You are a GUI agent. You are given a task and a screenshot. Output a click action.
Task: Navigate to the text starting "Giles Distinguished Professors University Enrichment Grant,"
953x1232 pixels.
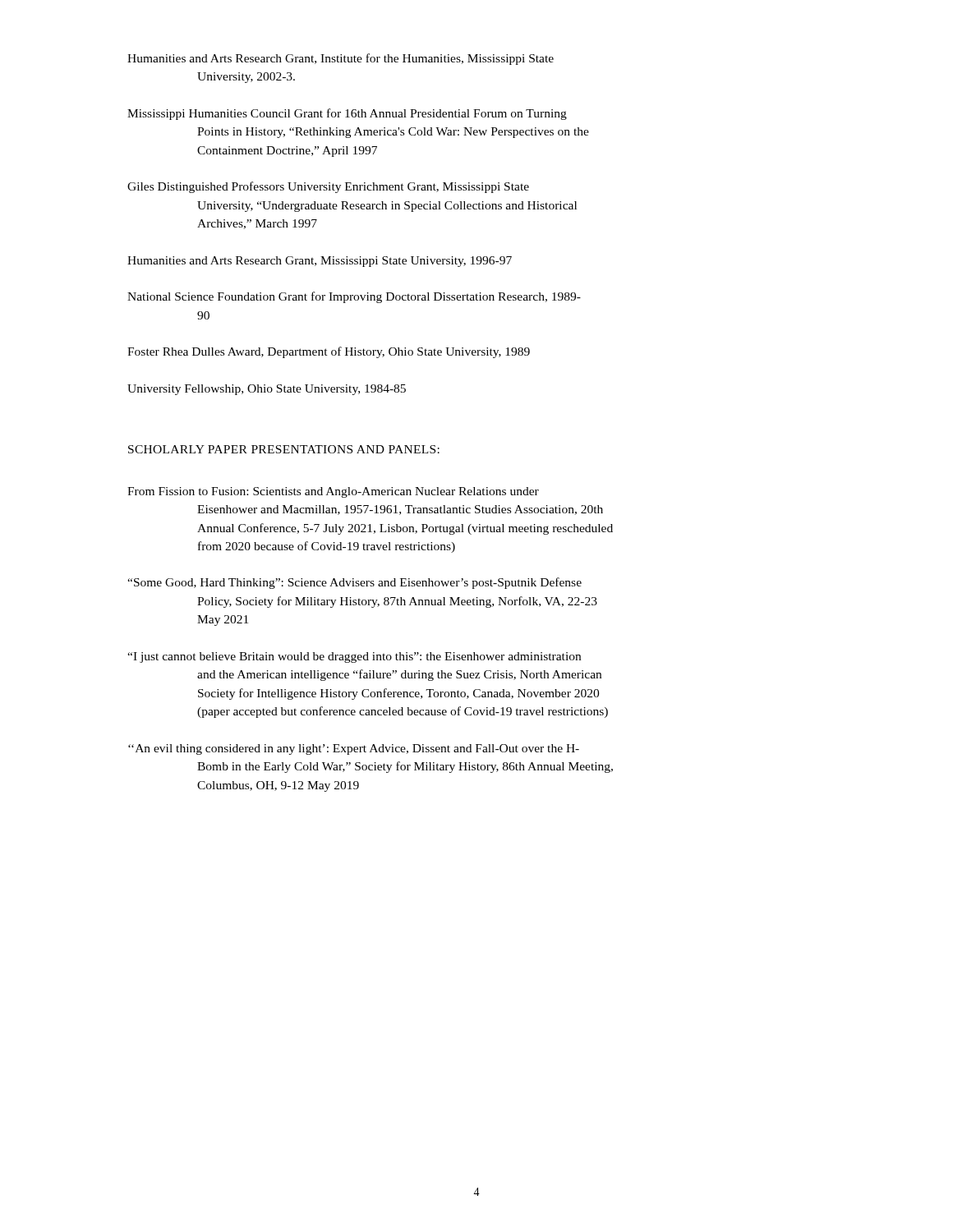(x=491, y=205)
